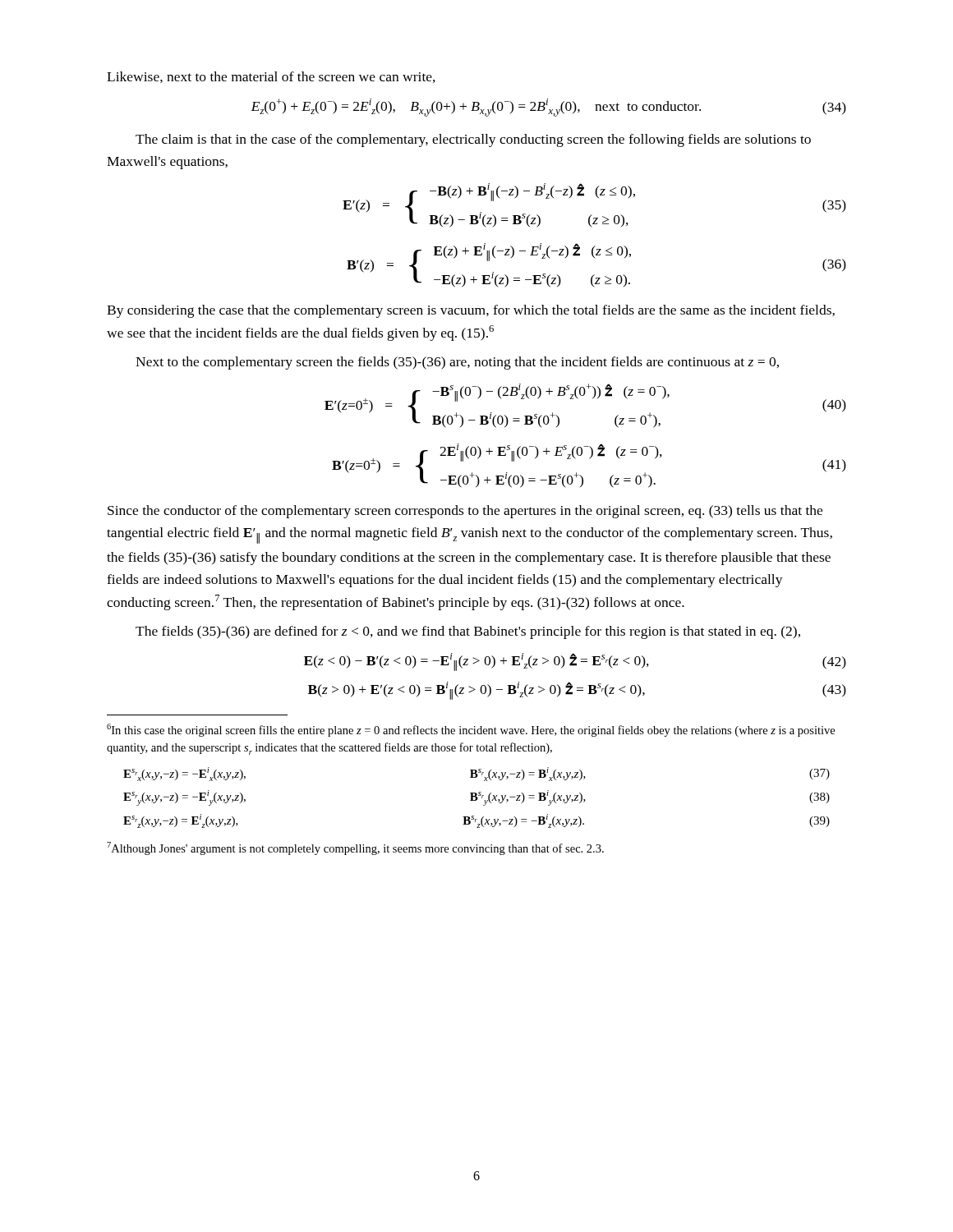Navigate to the element starting "Ez(0+) + Ez(0−) = 2Eiz(0), Bx,y(0+) + Bx,y(0−)"
The image size is (953, 1232).
point(476,107)
